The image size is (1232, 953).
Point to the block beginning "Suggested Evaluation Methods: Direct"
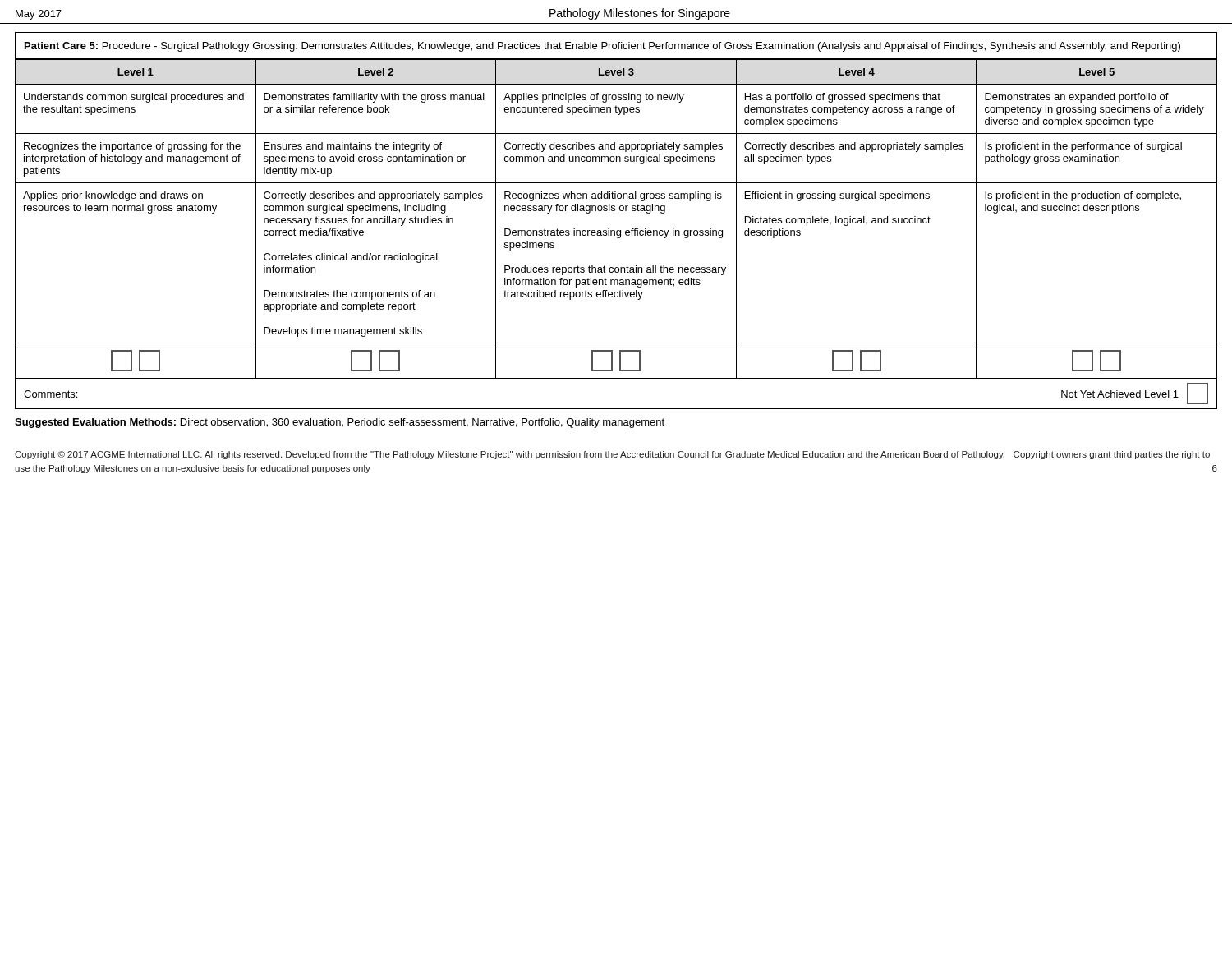tap(340, 422)
